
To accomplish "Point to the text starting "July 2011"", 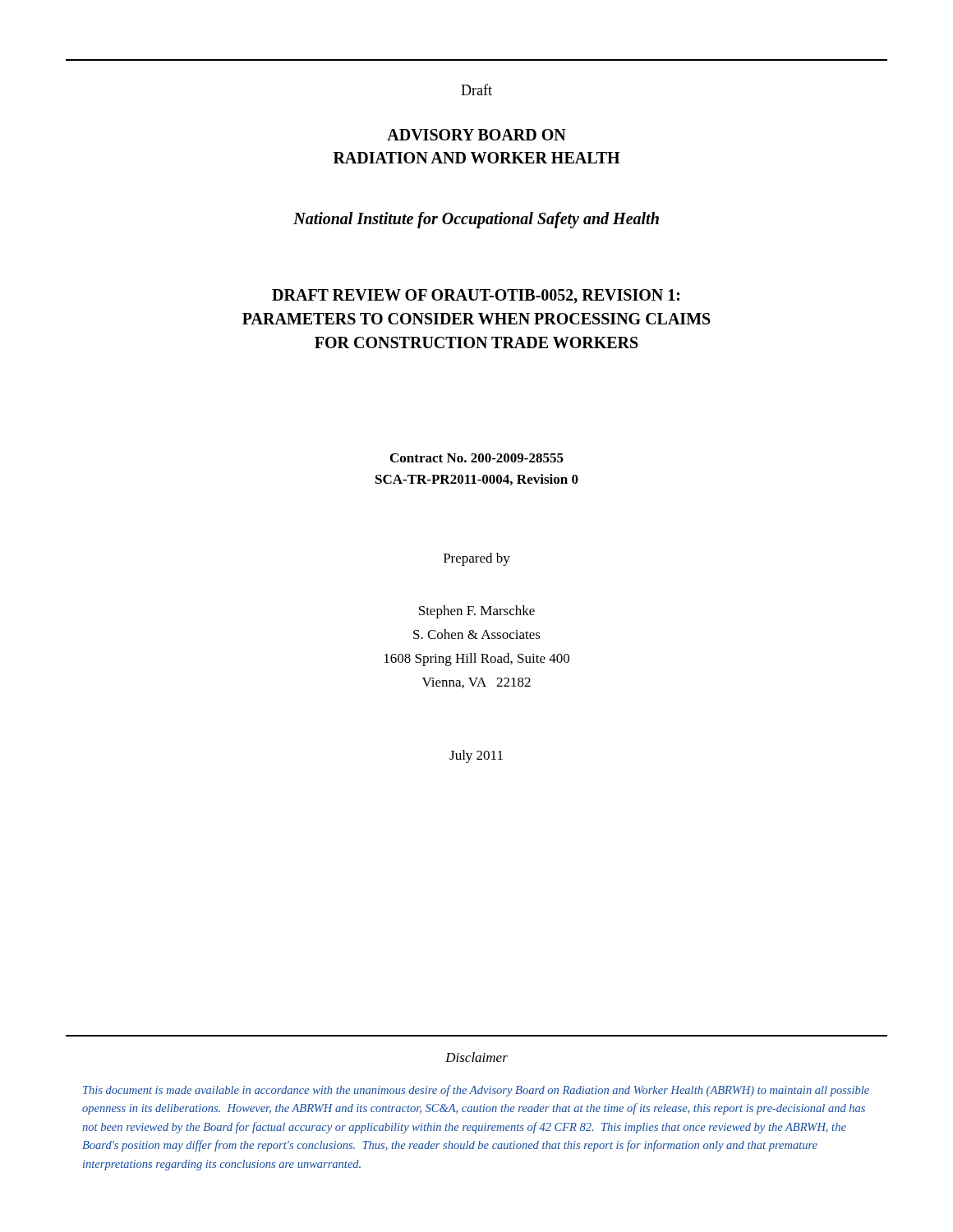I will click(x=476, y=755).
